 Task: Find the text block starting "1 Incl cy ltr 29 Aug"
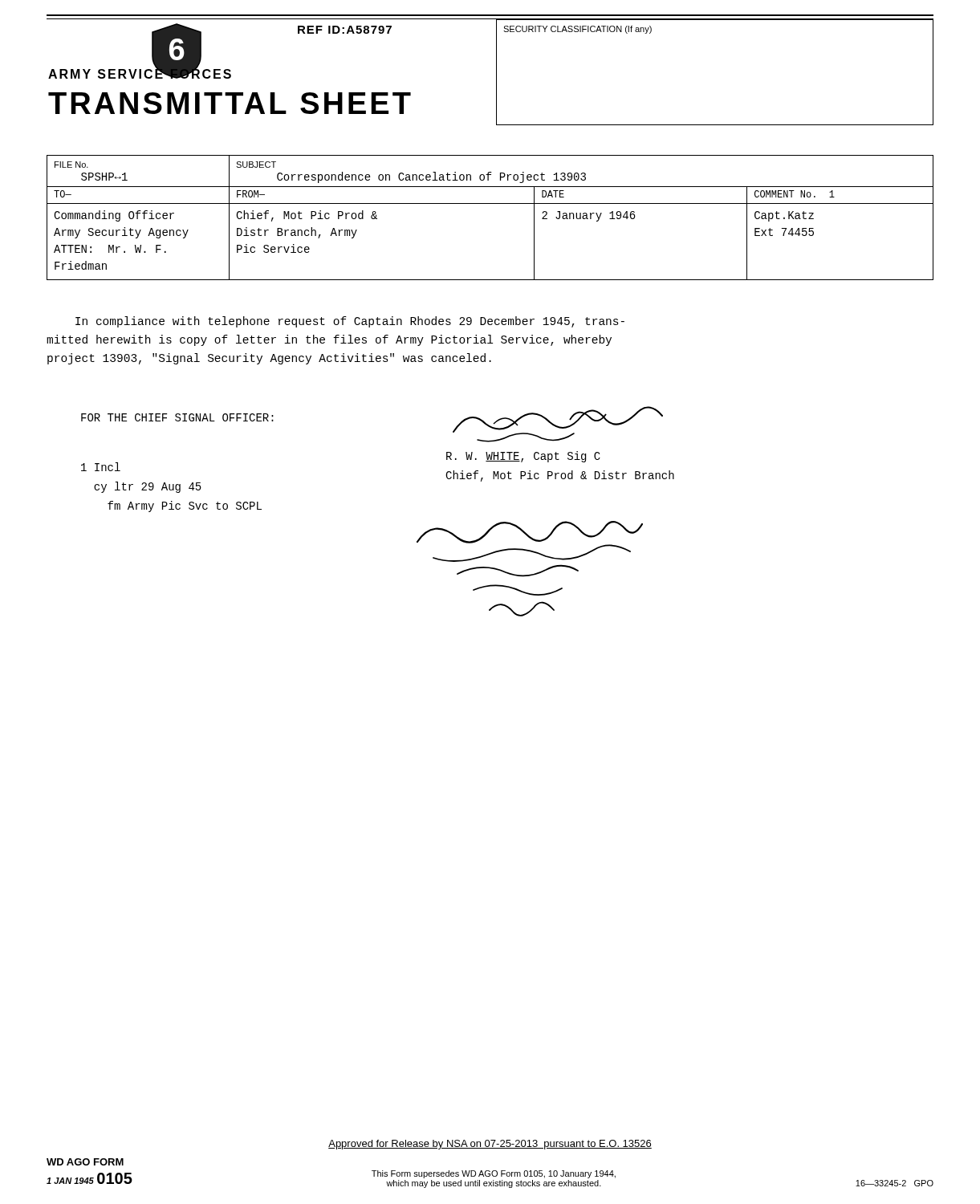pos(171,487)
